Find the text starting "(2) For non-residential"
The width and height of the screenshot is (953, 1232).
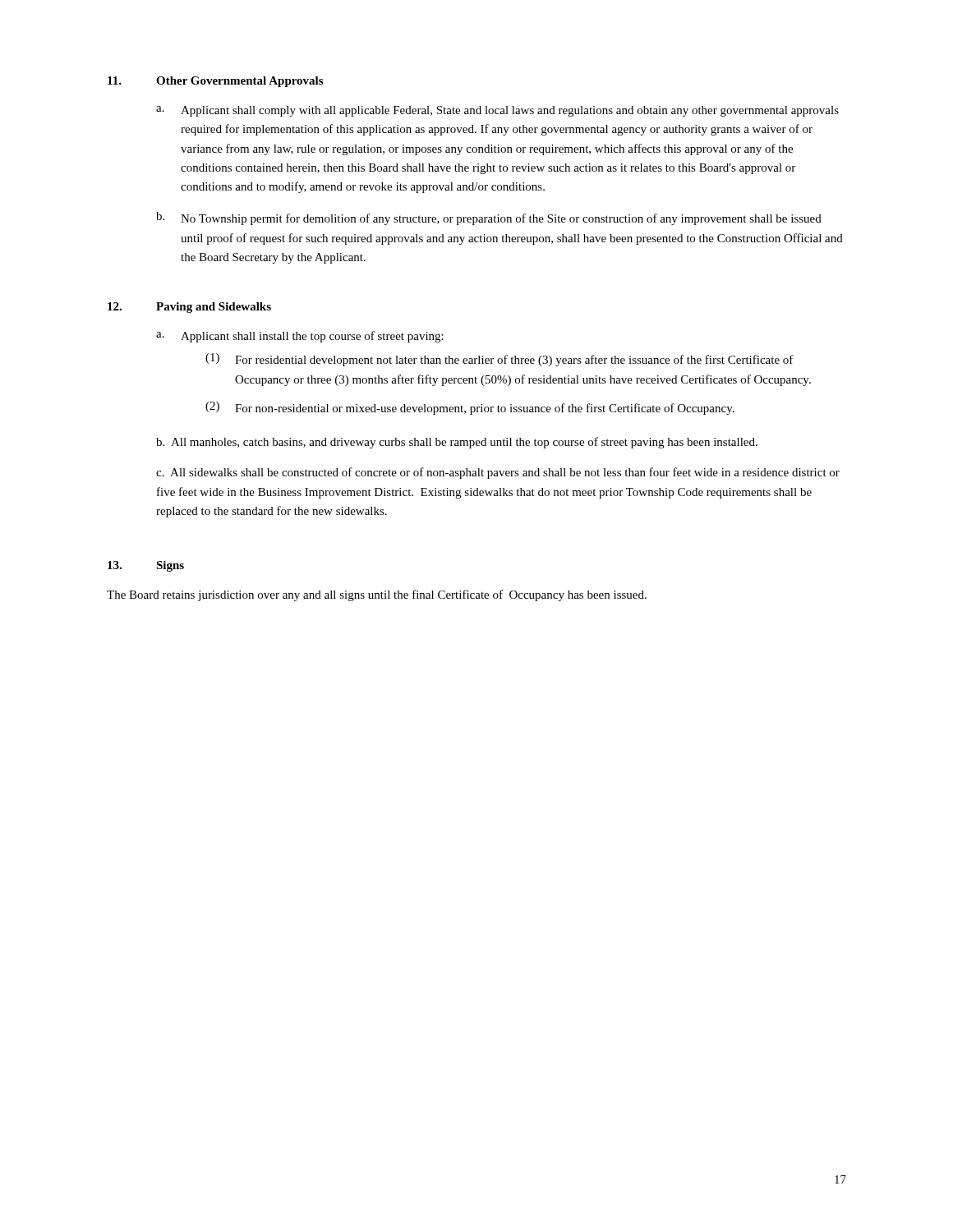[526, 408]
